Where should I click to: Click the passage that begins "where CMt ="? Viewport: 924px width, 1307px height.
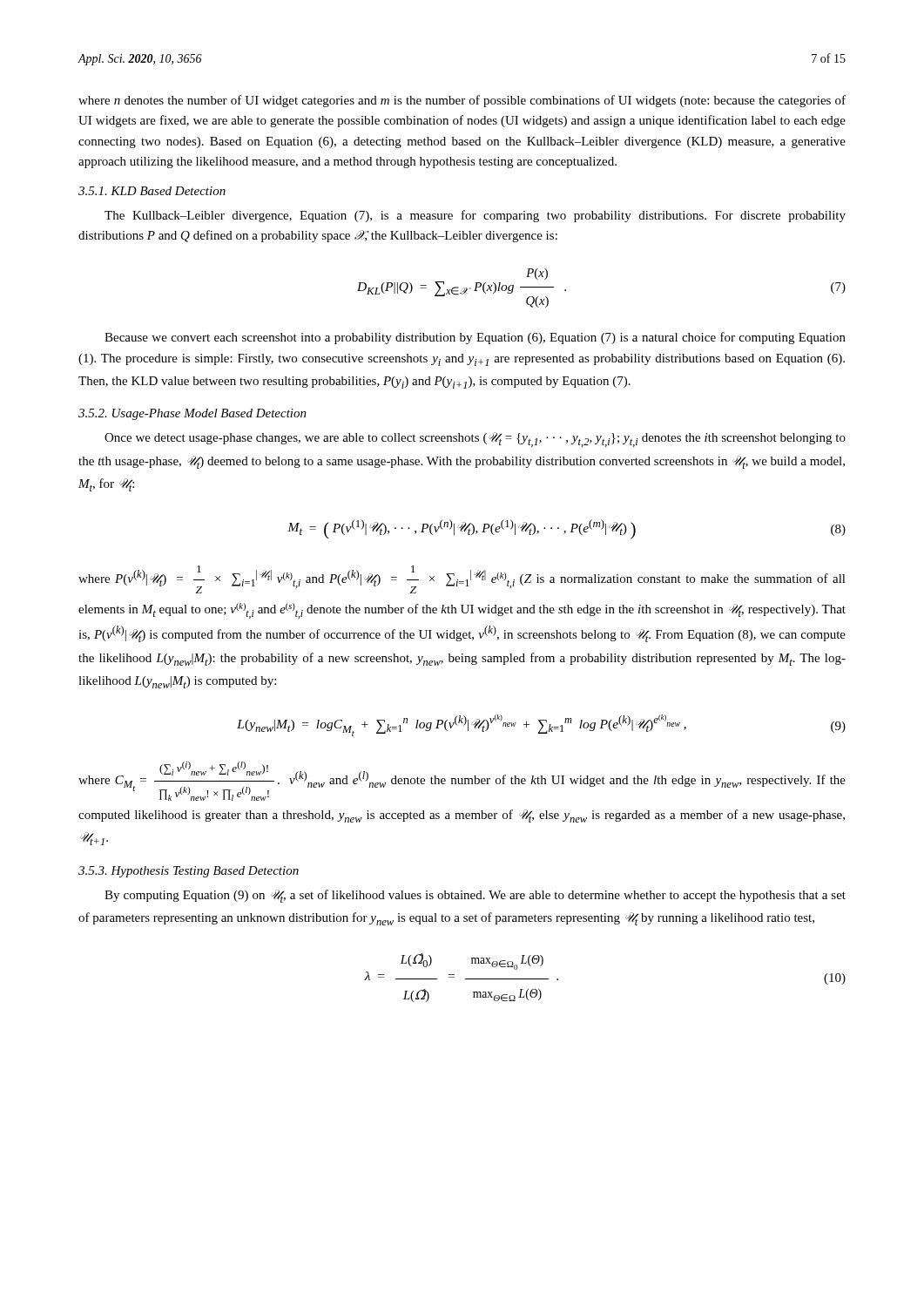(462, 803)
